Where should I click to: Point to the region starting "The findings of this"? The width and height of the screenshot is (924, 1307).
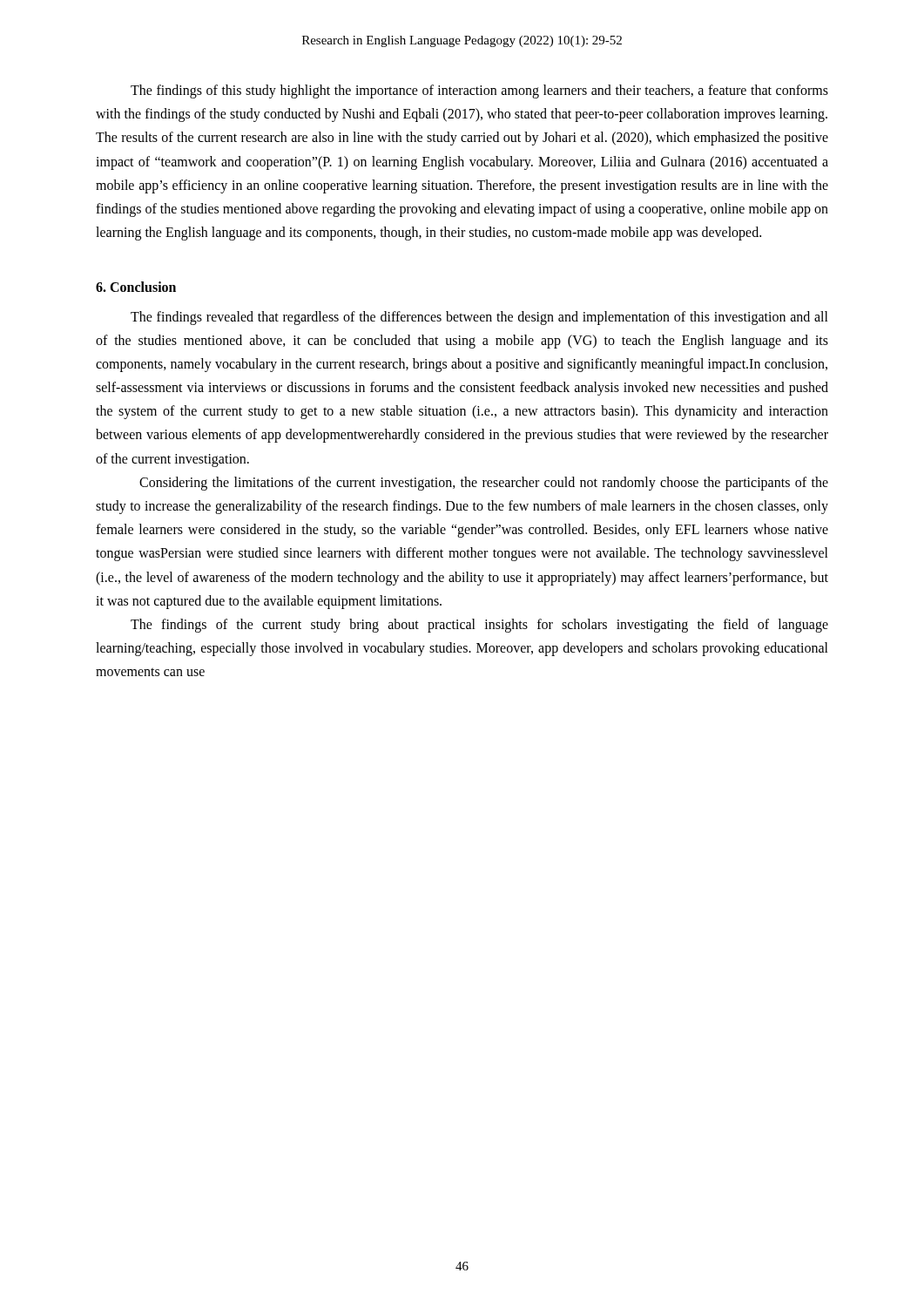[462, 161]
